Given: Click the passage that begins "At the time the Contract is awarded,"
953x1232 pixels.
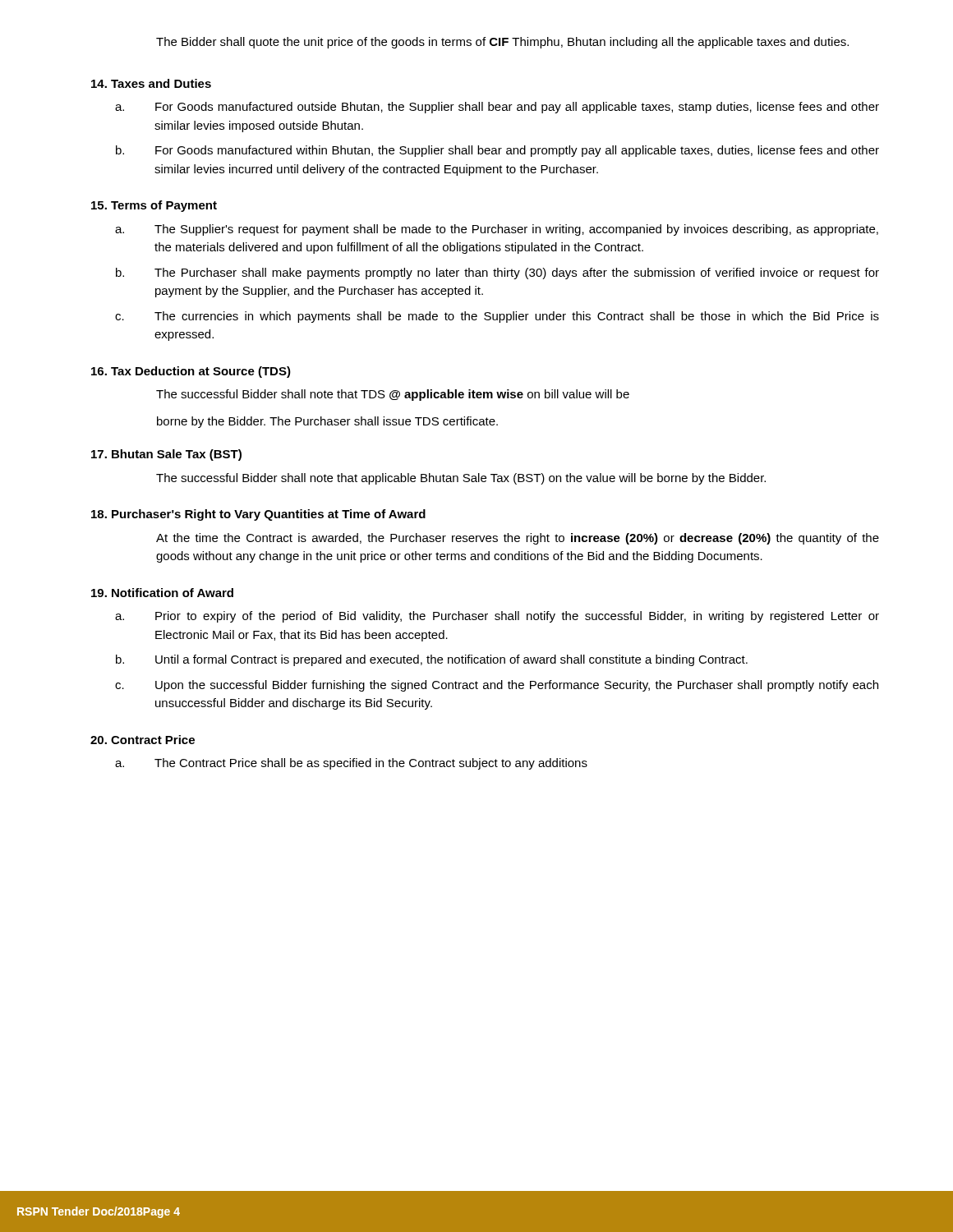Looking at the screenshot, I should point(518,546).
